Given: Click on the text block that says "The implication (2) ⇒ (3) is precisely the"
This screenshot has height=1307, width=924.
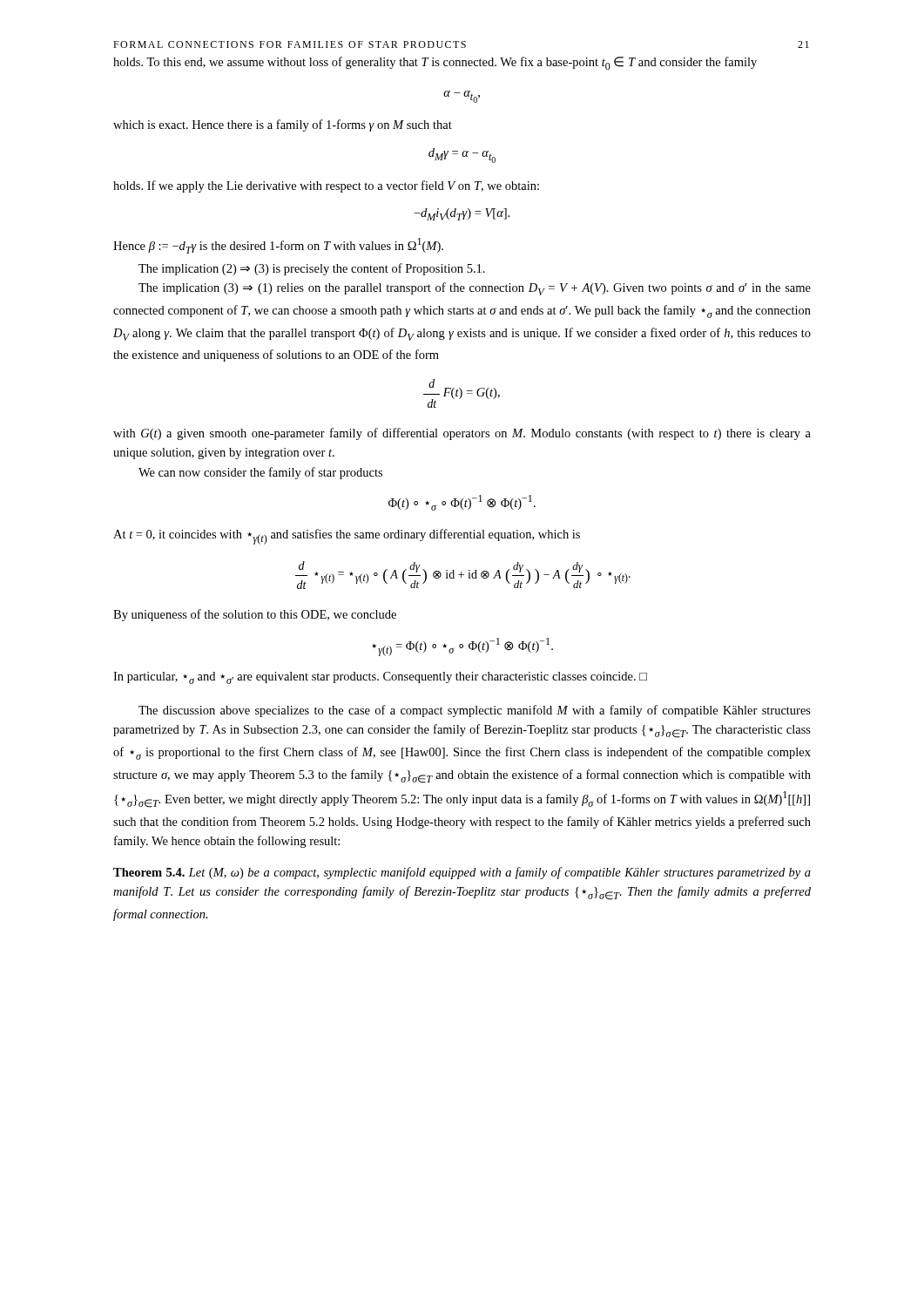Looking at the screenshot, I should tap(312, 268).
